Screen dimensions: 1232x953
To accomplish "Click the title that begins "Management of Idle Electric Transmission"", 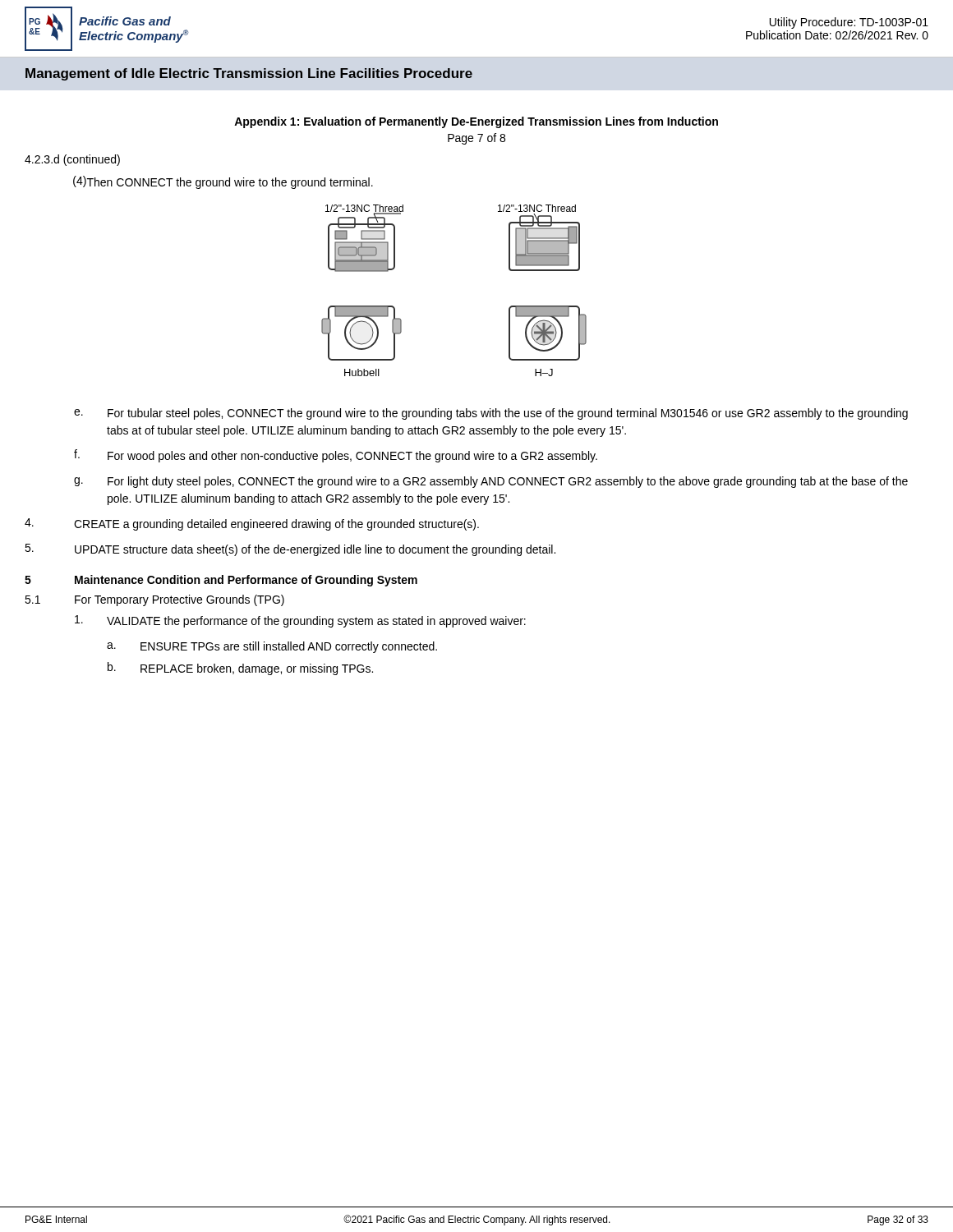I will [x=249, y=73].
